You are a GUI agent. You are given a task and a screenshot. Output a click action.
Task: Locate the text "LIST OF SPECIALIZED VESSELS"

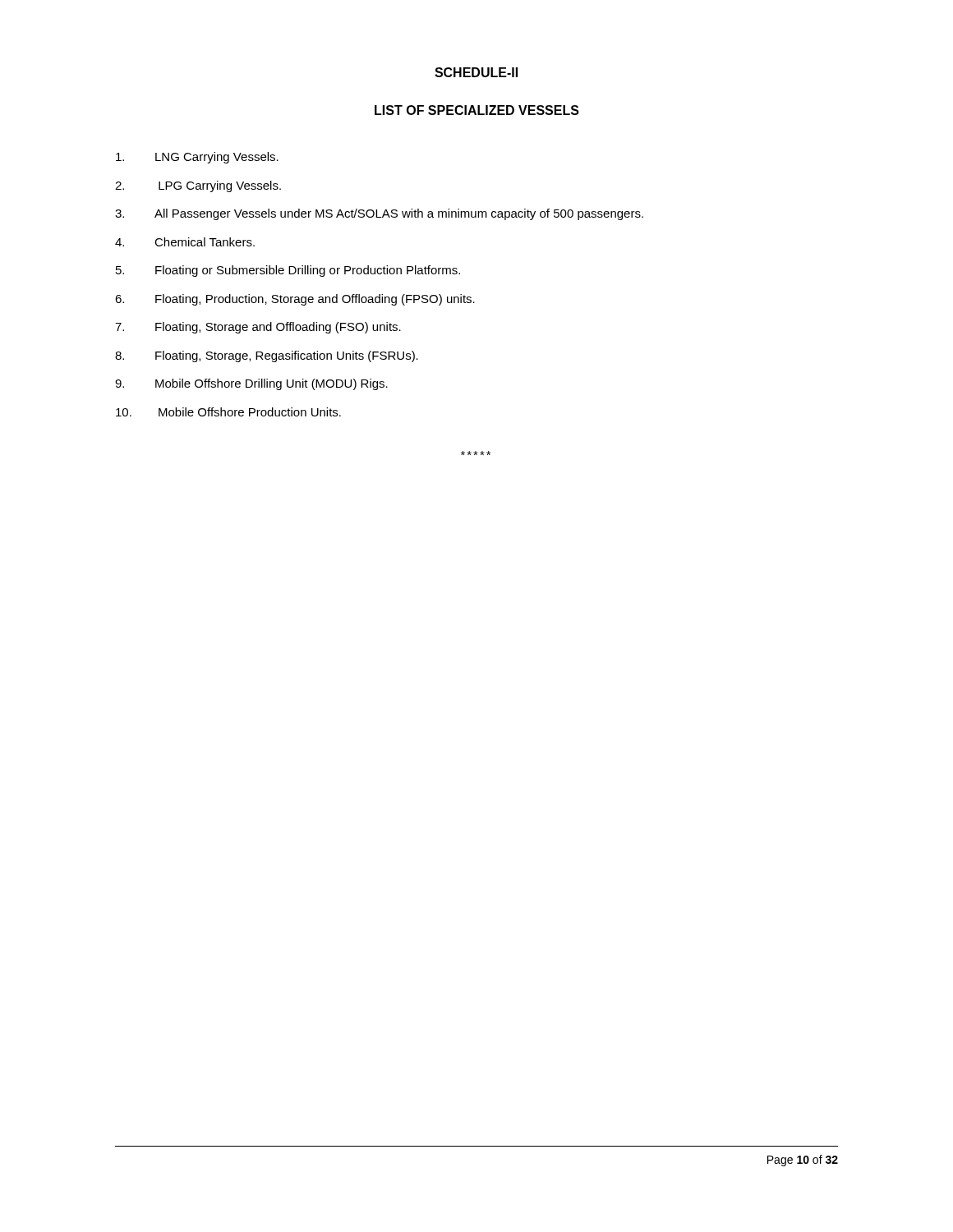click(x=476, y=110)
